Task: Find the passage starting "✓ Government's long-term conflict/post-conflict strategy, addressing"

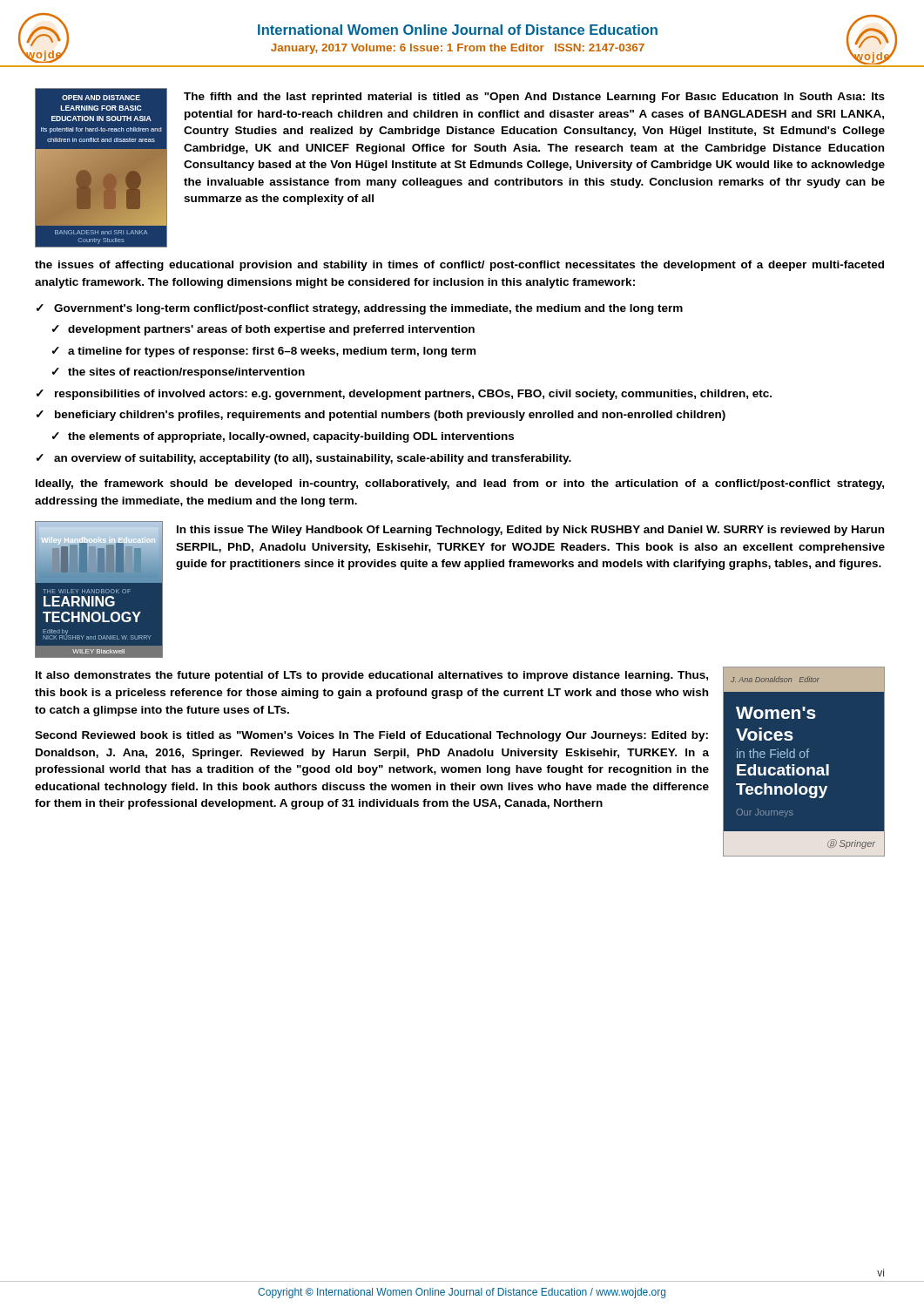Action: (460, 308)
